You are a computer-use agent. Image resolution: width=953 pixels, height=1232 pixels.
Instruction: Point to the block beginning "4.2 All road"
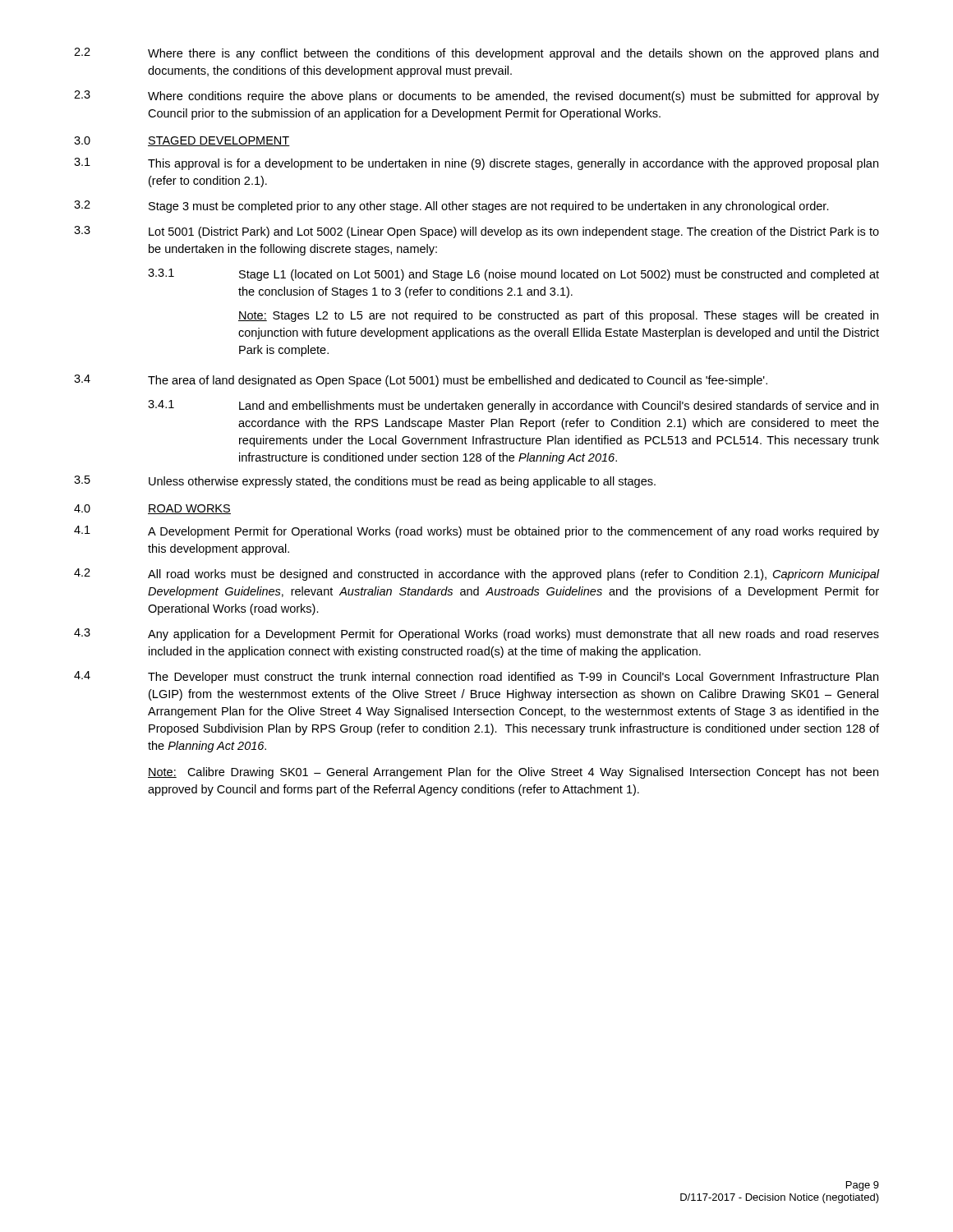[476, 592]
